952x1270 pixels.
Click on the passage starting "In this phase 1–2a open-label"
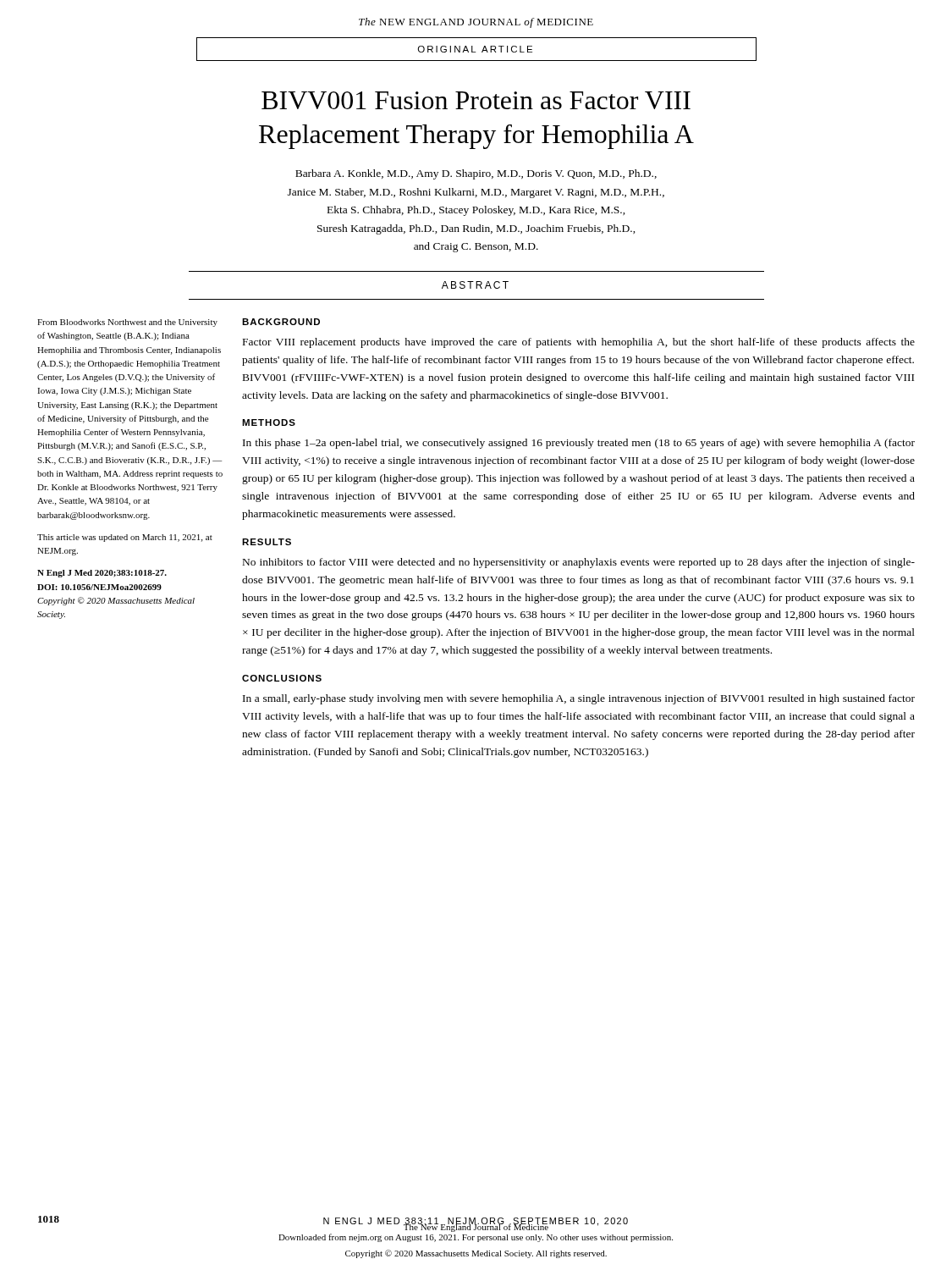(578, 478)
